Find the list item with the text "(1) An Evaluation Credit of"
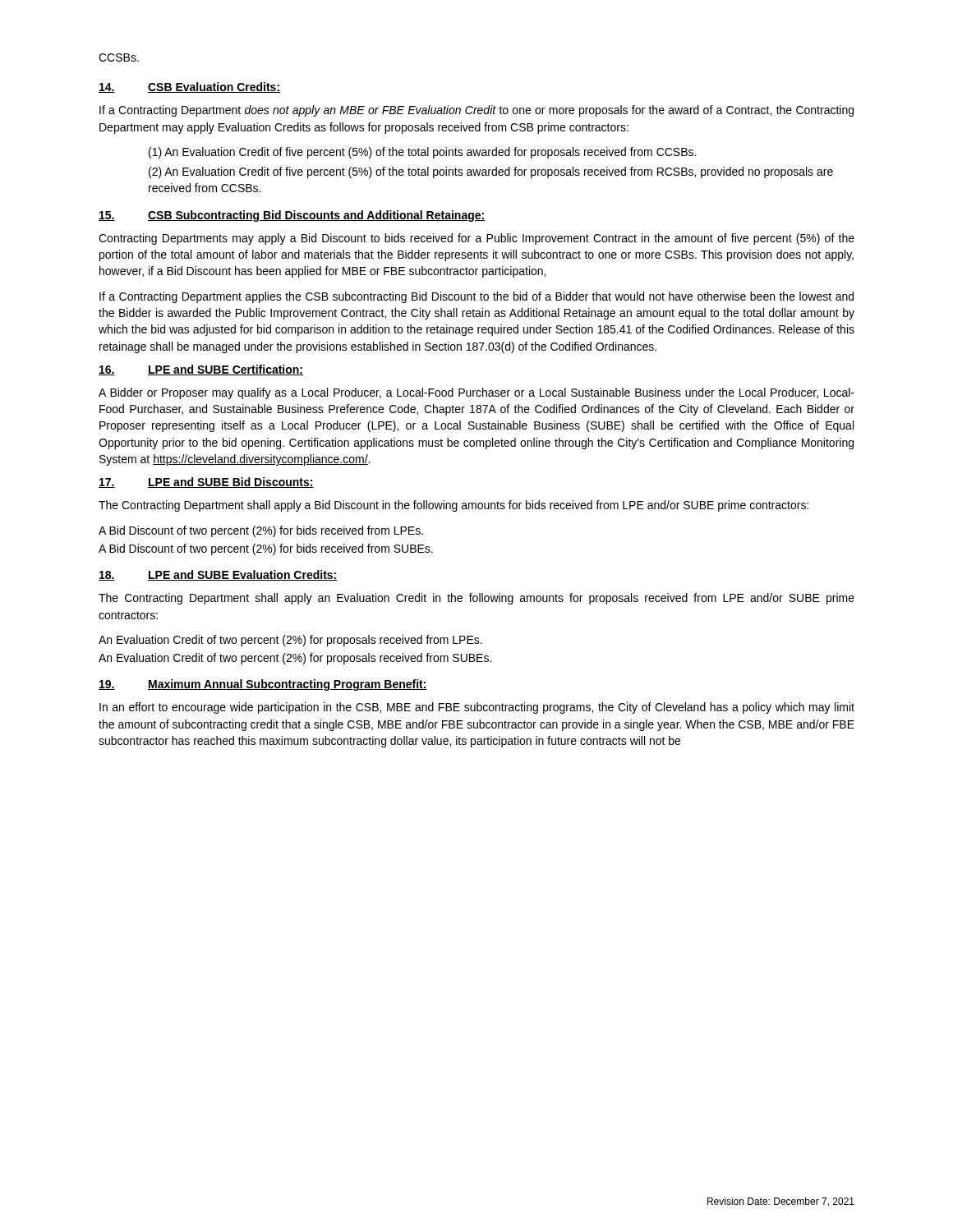 (x=422, y=152)
